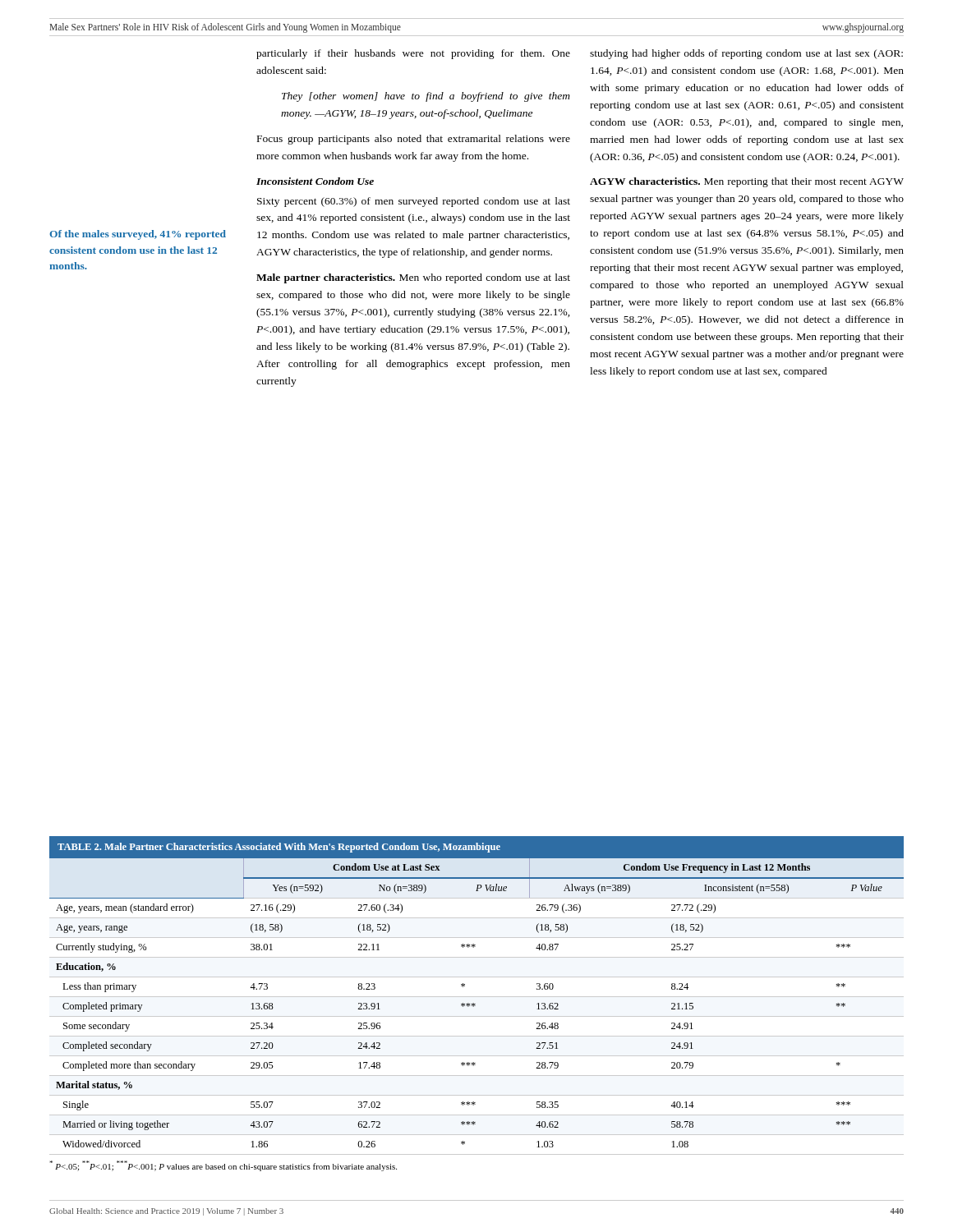Image resolution: width=953 pixels, height=1232 pixels.
Task: Locate the table with the text "No (n=389)"
Action: point(476,1004)
